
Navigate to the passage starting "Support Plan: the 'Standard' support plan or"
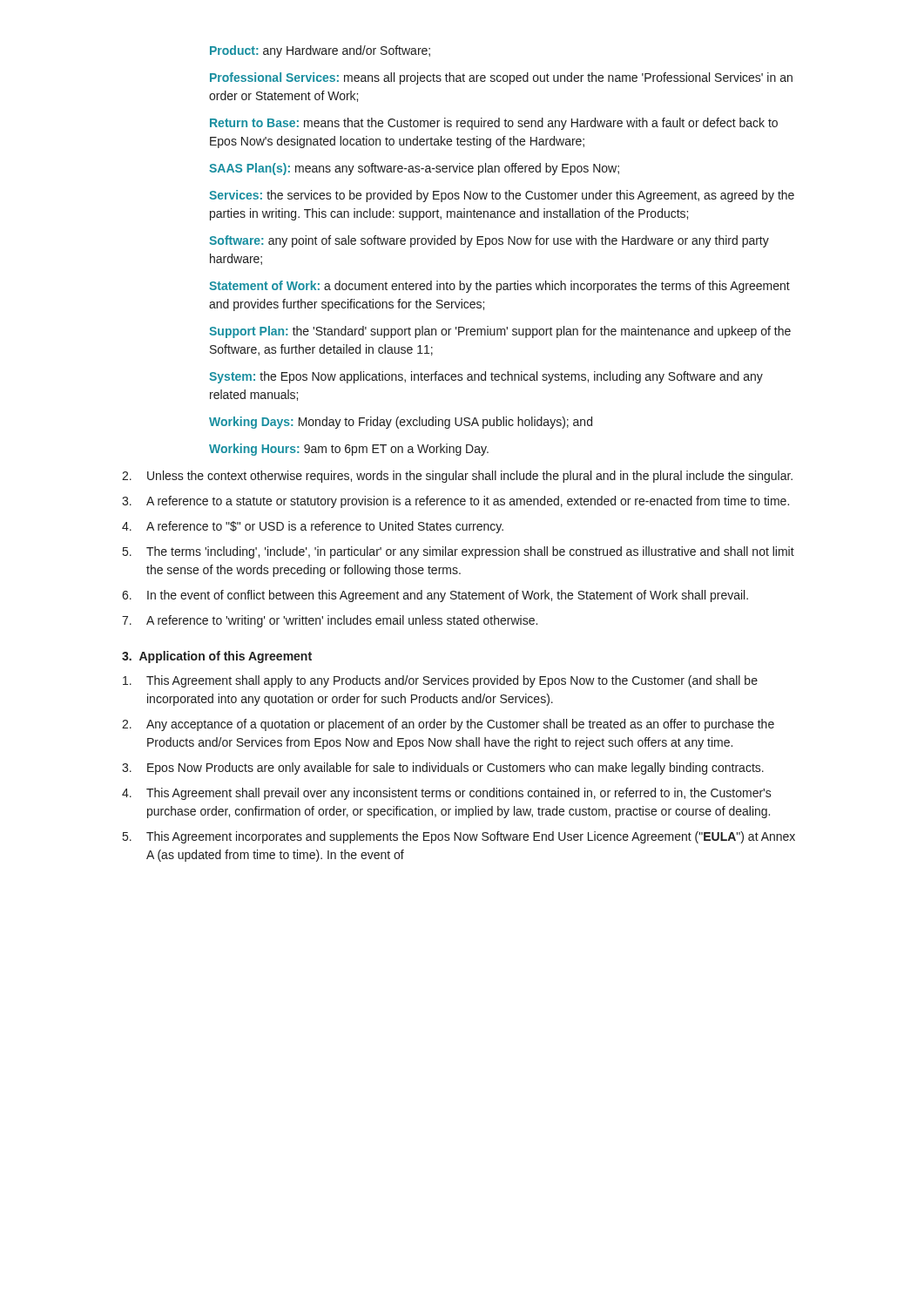point(500,340)
